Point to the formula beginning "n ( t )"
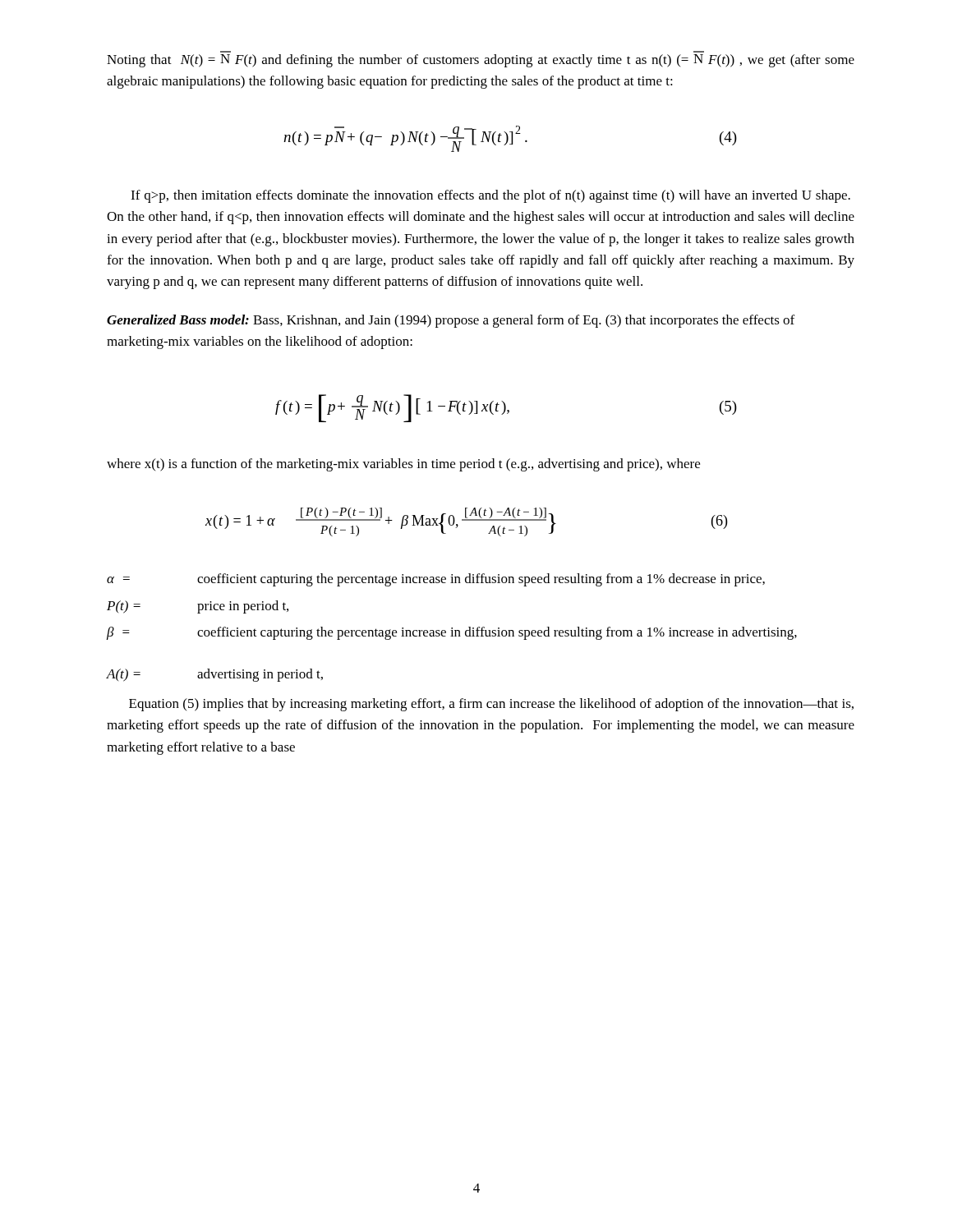The height and width of the screenshot is (1232, 953). [x=481, y=135]
